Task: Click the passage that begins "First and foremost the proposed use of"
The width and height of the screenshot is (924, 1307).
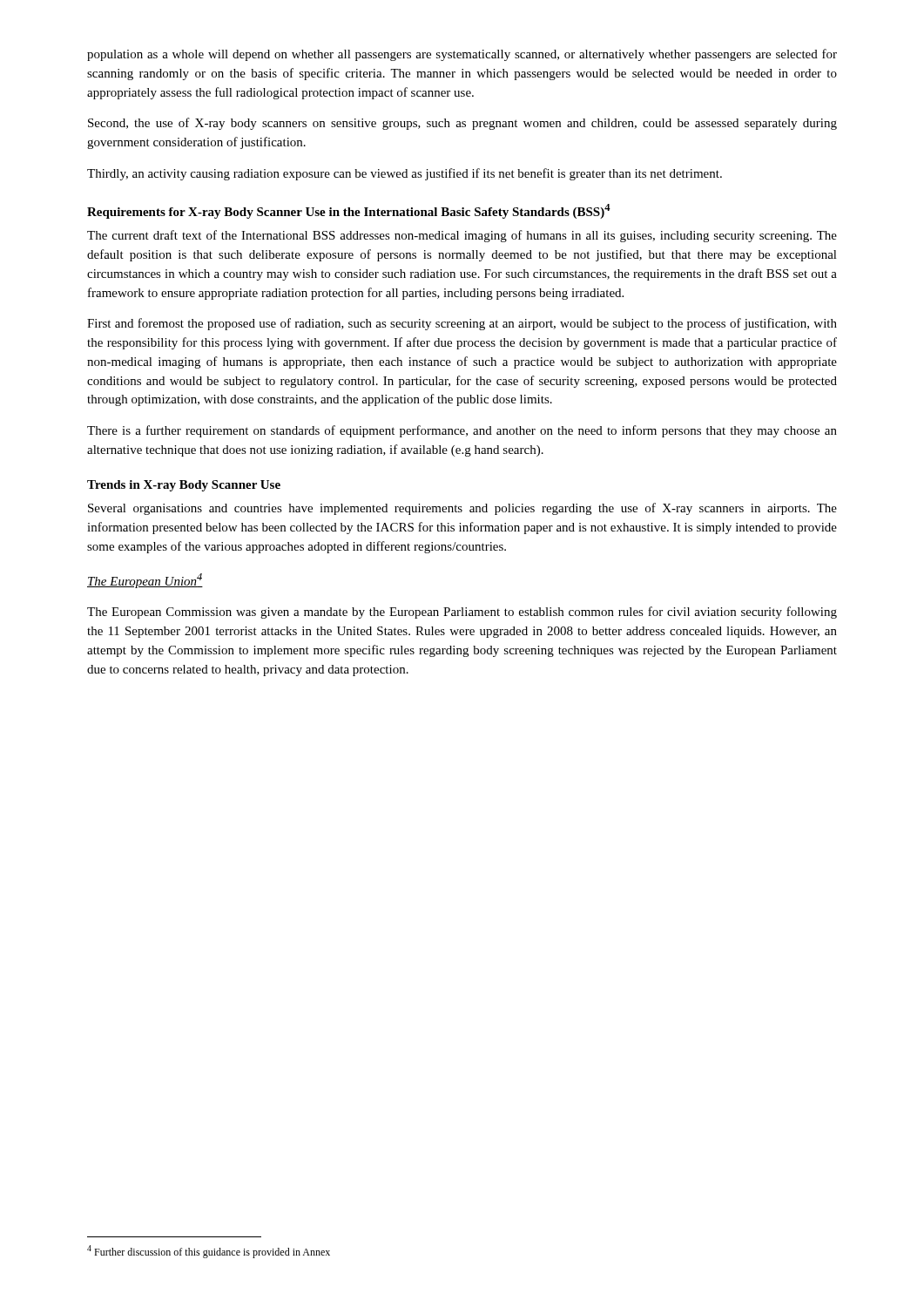Action: pyautogui.click(x=462, y=362)
